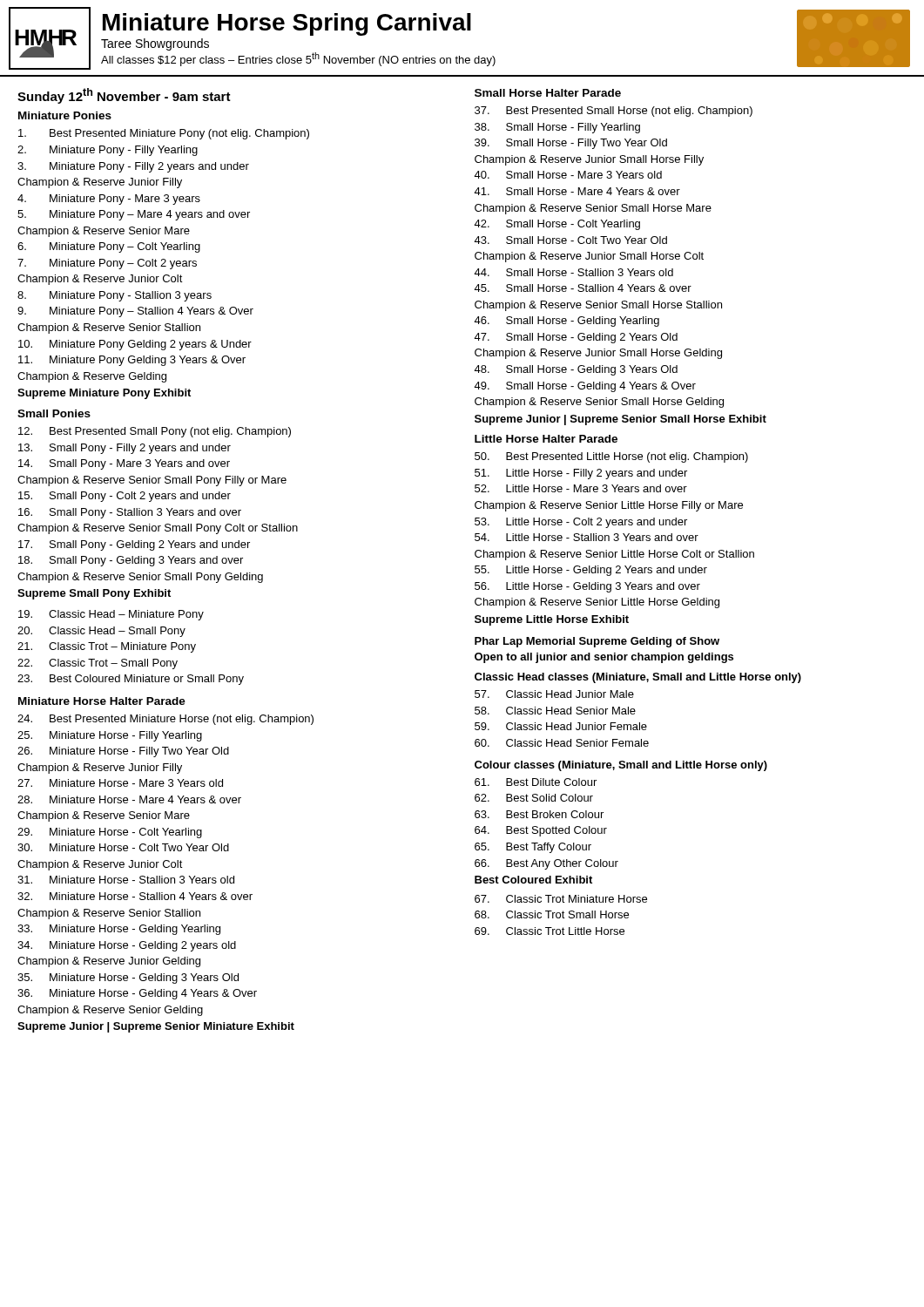Locate the passage starting "47.Small Horse -"

(x=690, y=337)
